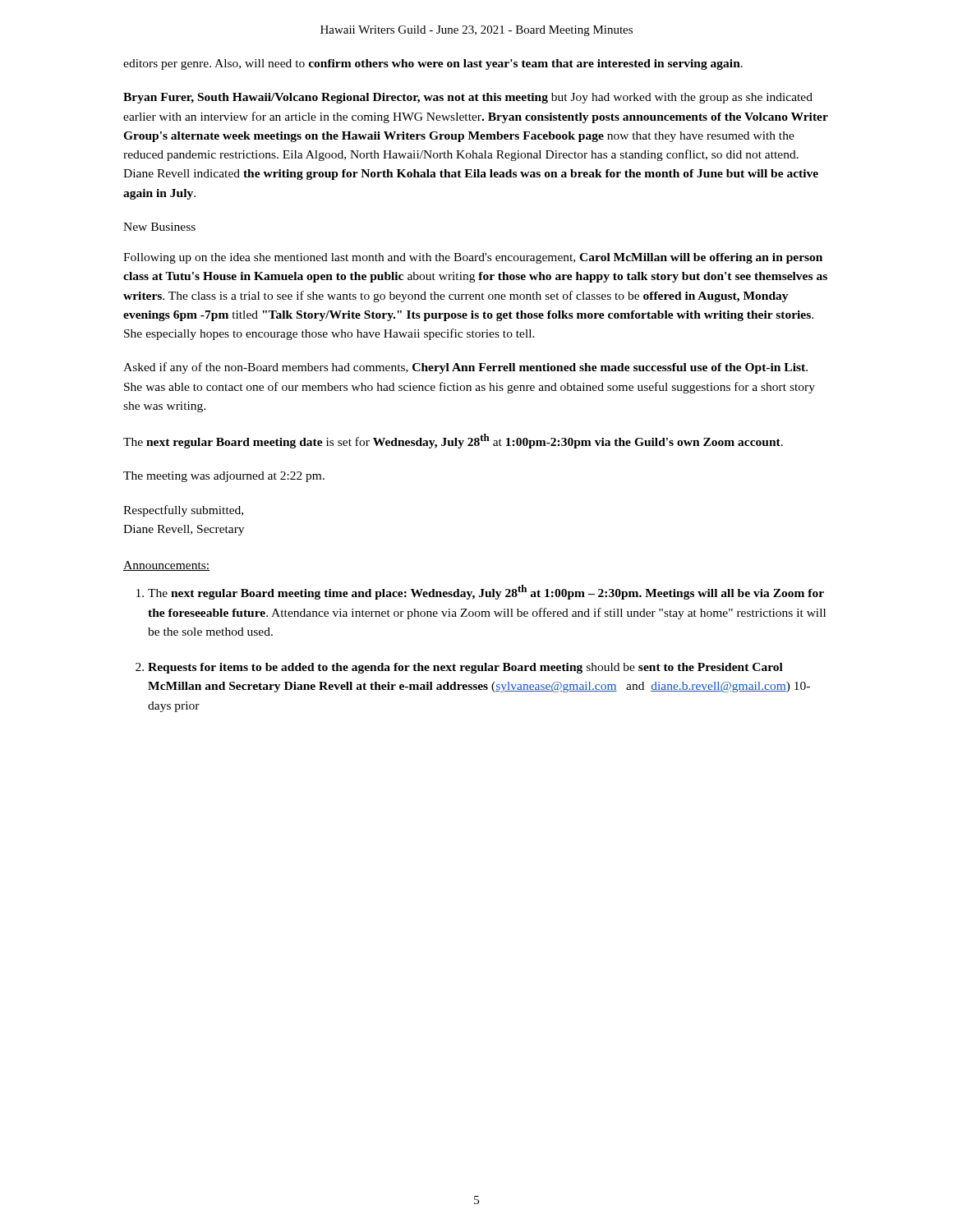Click on the text block with the text "Asked if any of the non-Board members had"

469,386
